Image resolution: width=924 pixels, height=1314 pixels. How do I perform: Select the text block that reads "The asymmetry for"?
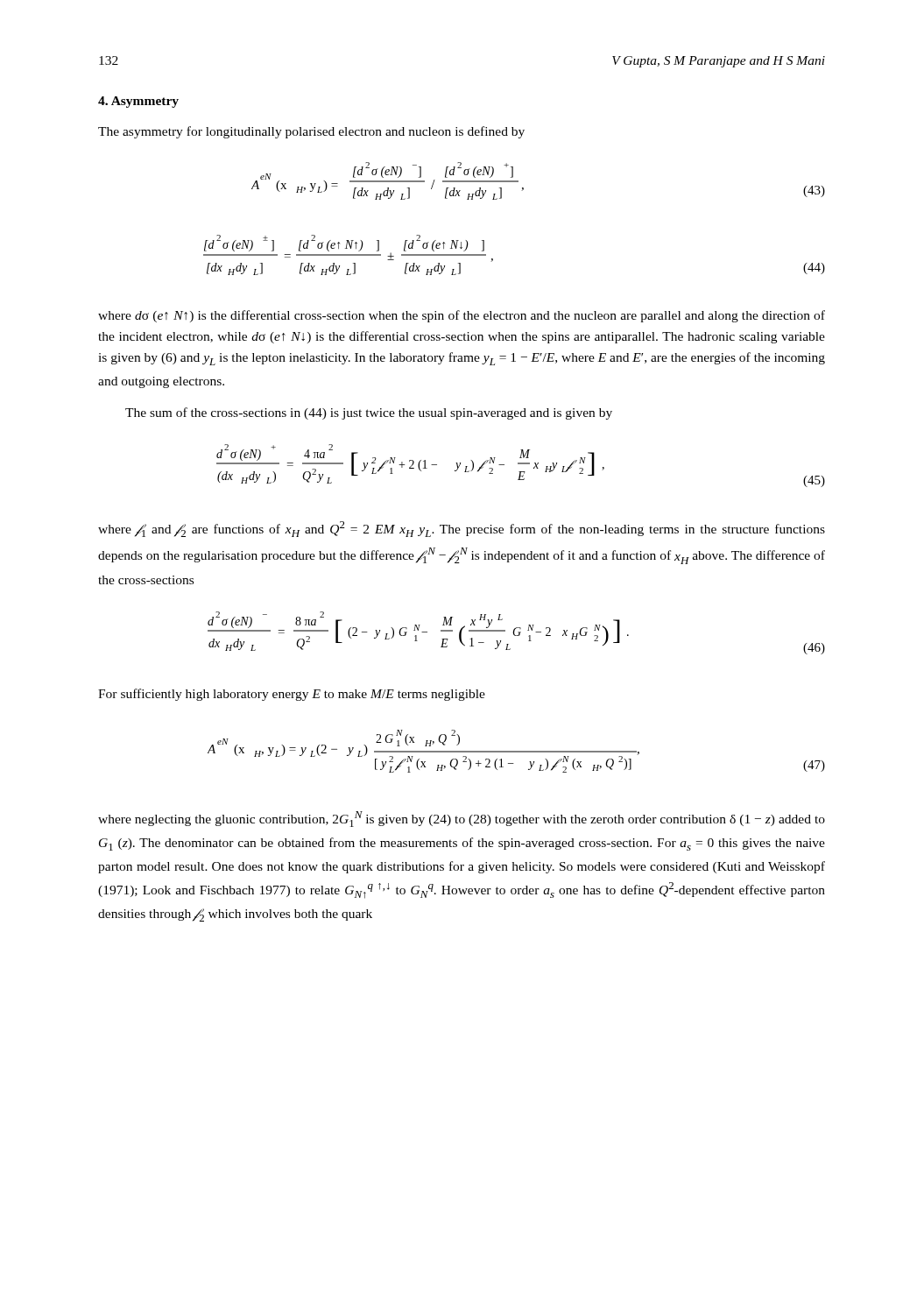311,131
